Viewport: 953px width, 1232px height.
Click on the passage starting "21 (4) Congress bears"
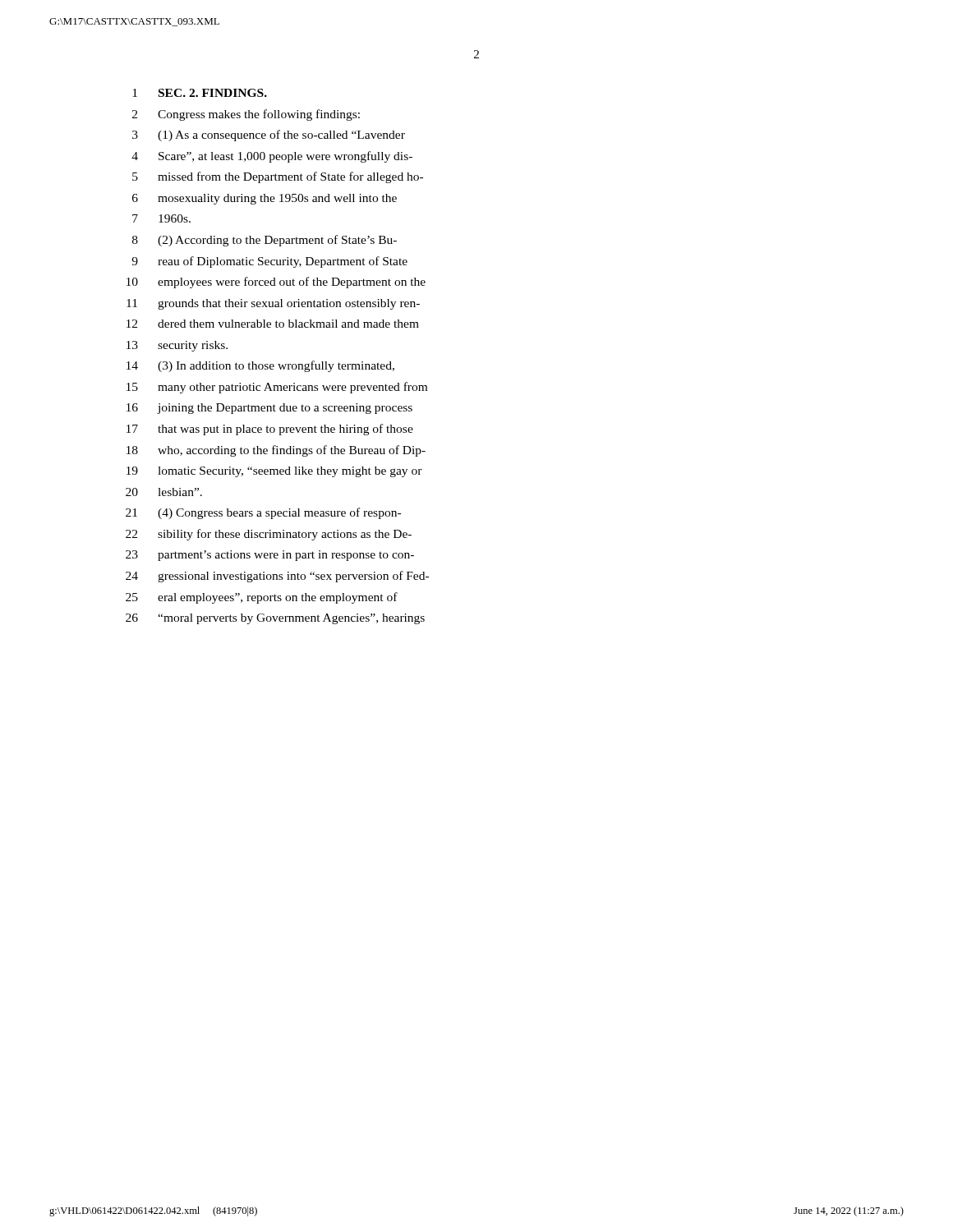click(263, 513)
